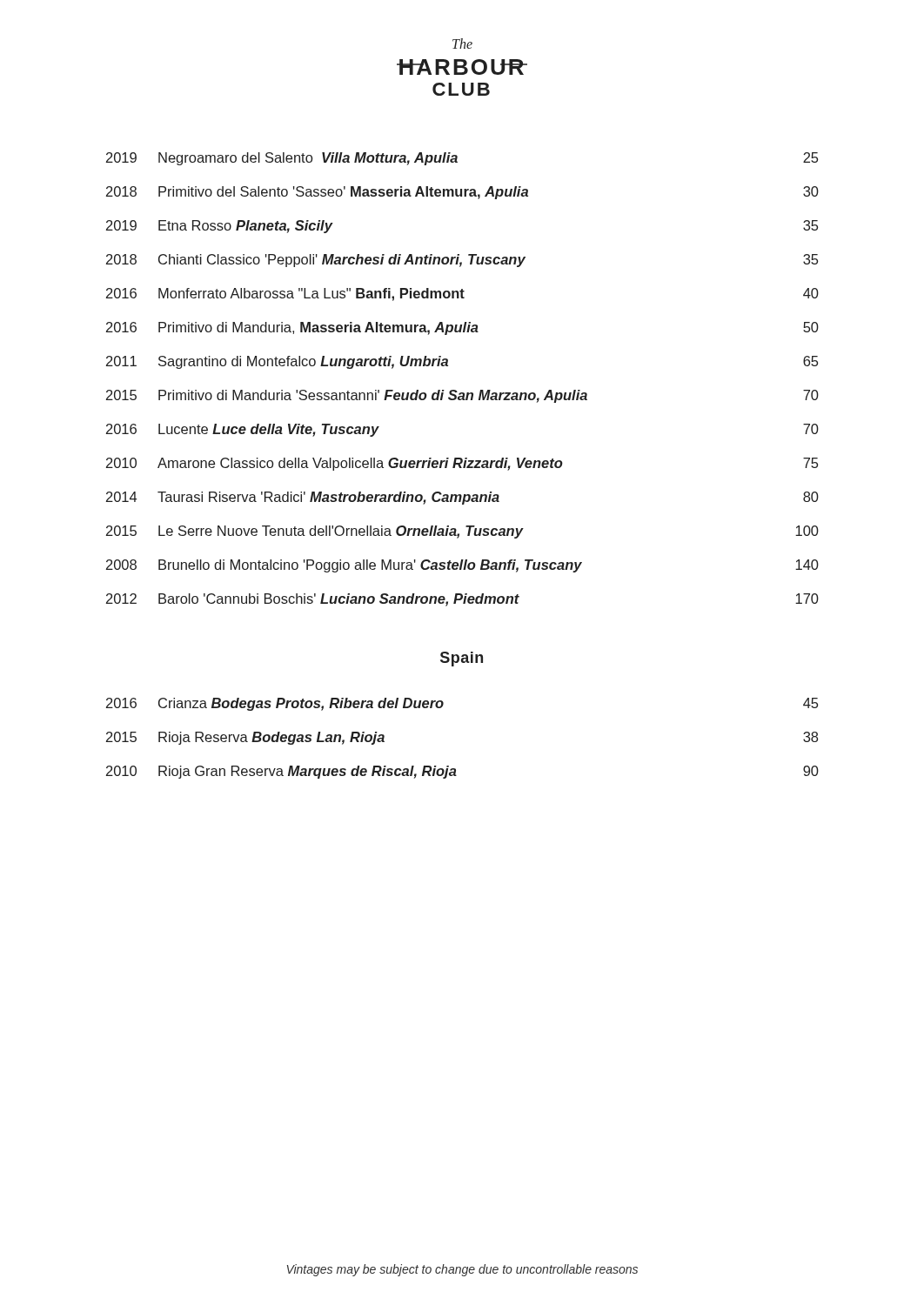Find the list item that reads "2016 Lucente Luce della Vite, Tuscany 70"
The width and height of the screenshot is (924, 1305).
tap(115, 430)
